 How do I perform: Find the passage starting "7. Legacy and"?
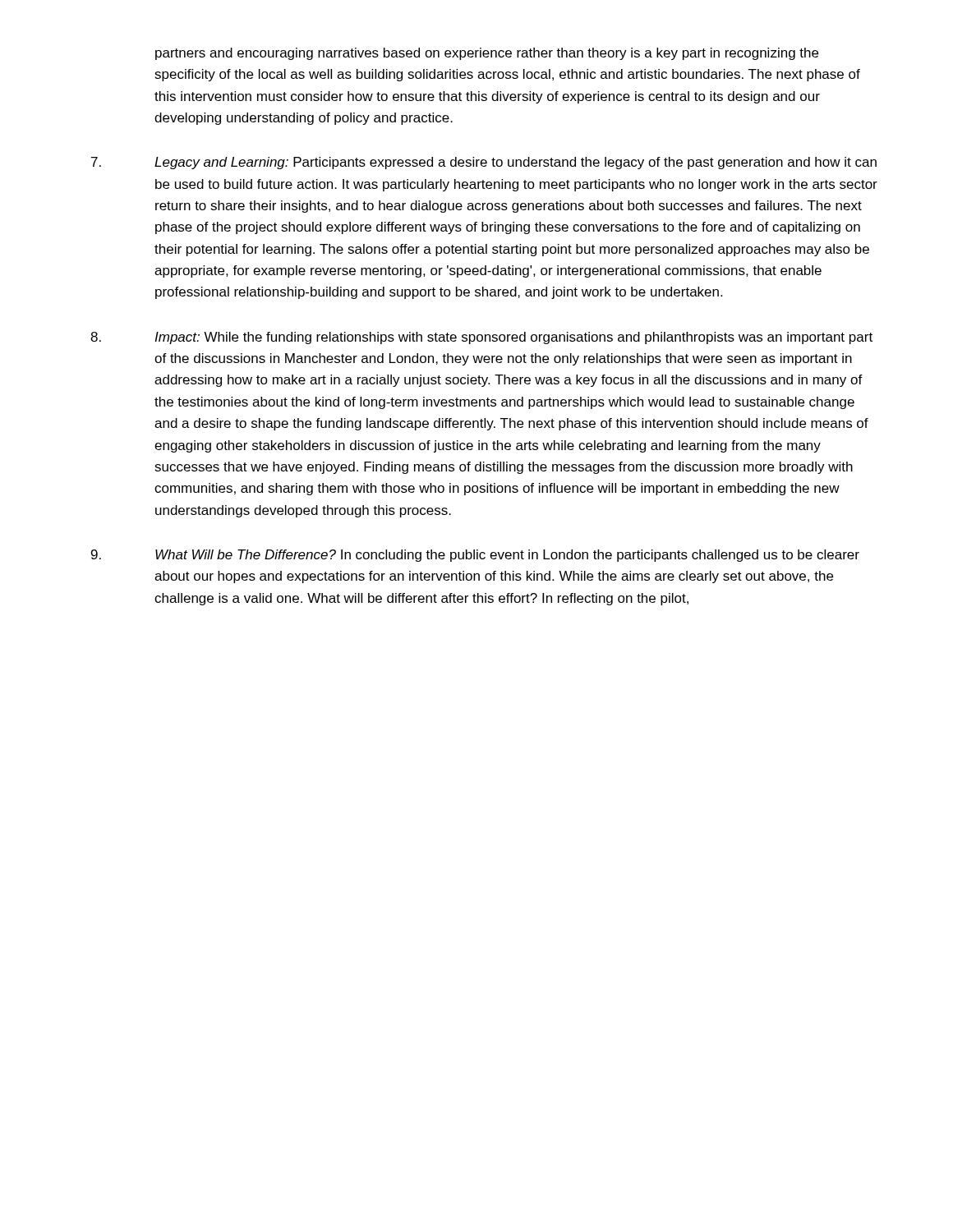click(x=485, y=228)
